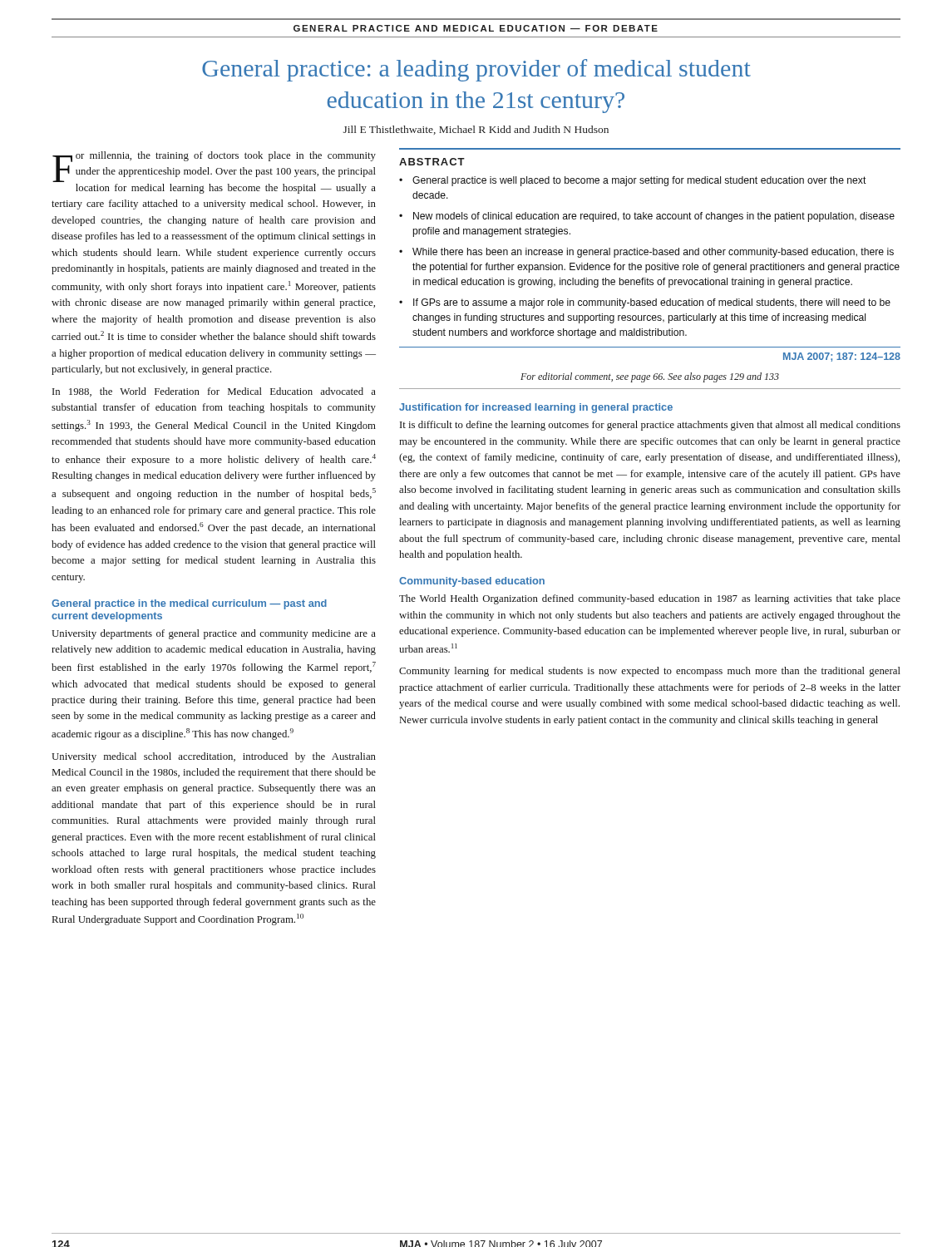
Task: Select the region starting "University departments of"
Action: coord(214,777)
